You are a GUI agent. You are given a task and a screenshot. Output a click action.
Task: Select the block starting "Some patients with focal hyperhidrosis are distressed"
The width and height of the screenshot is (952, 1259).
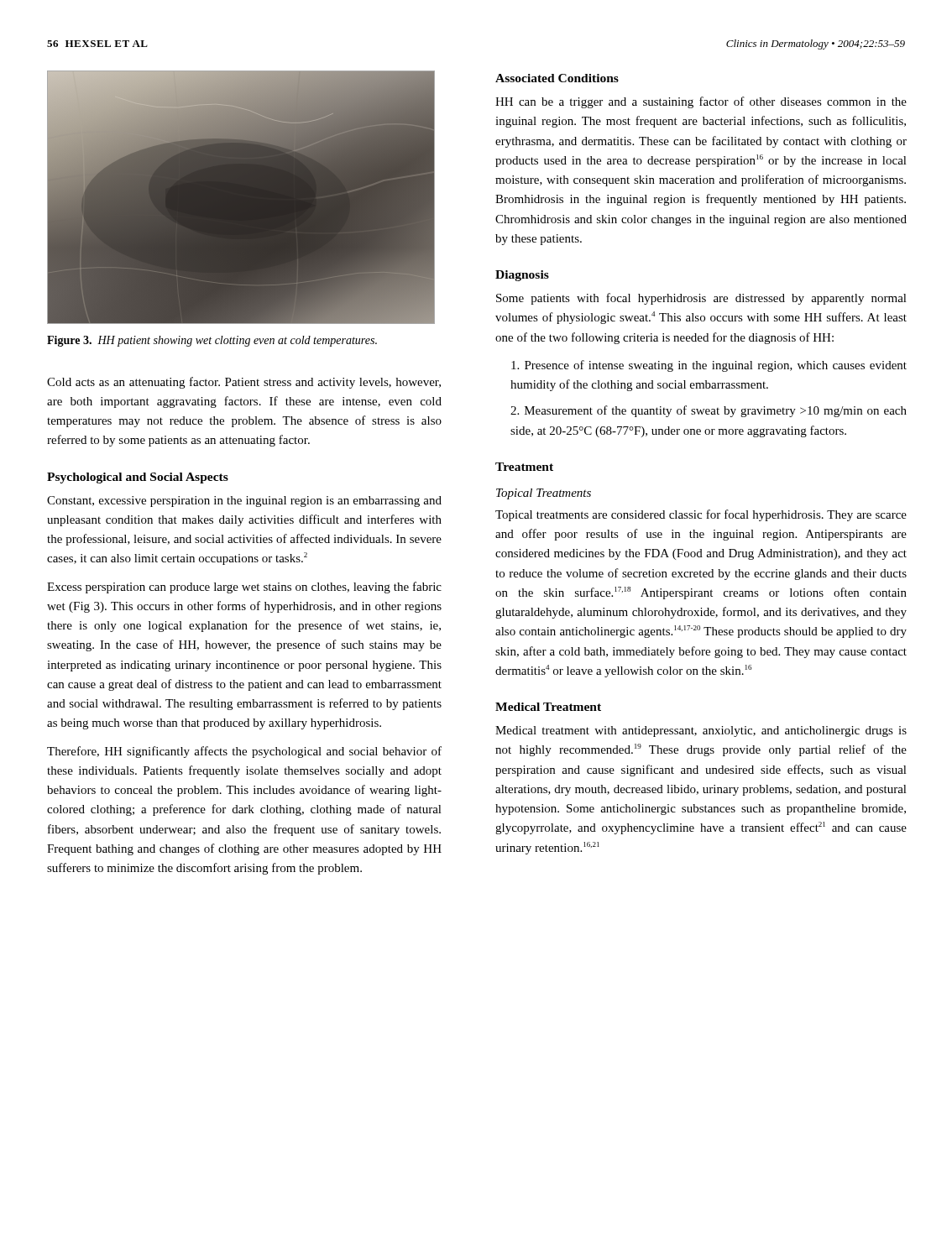tap(701, 317)
